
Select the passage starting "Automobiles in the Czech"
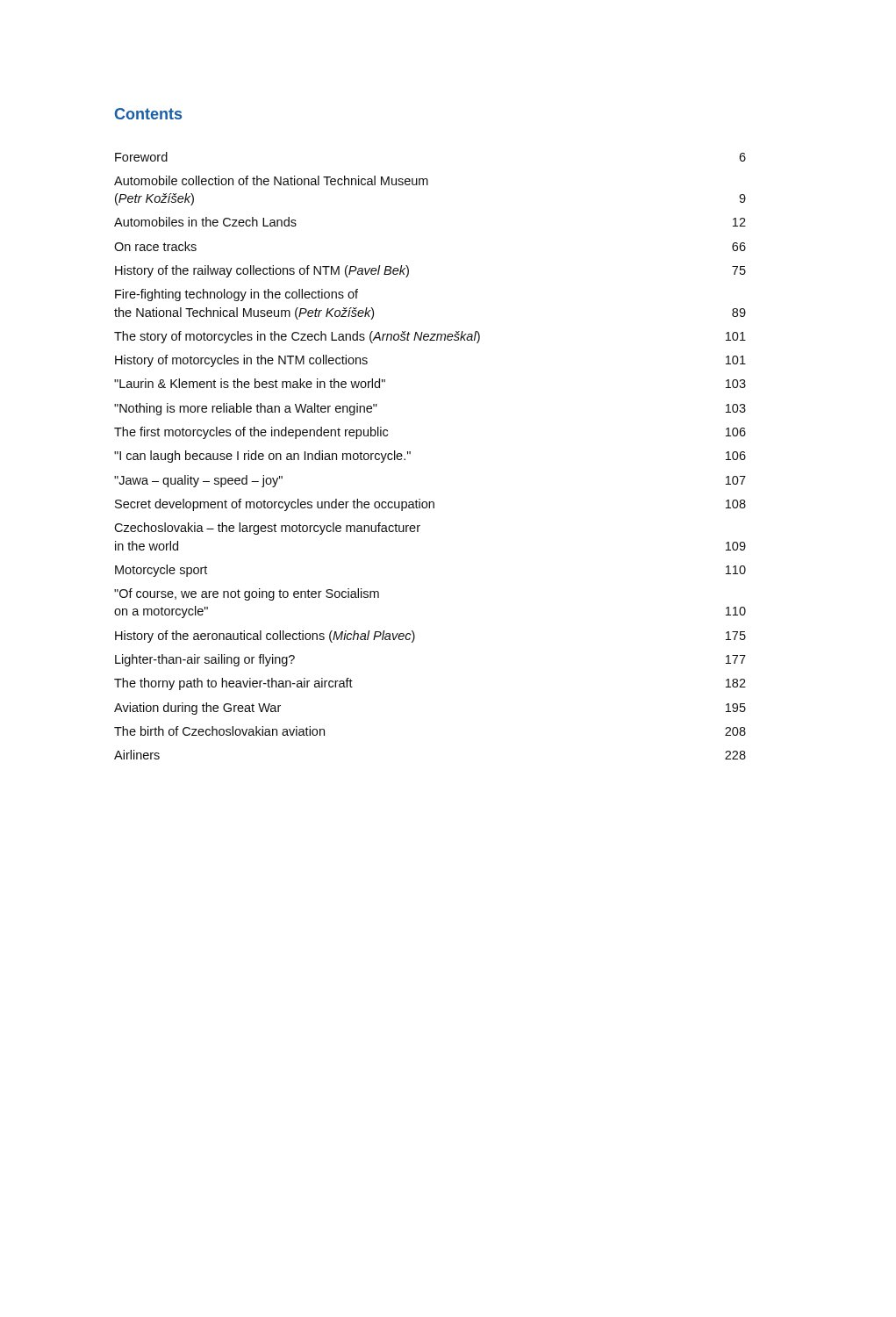(202, 222)
